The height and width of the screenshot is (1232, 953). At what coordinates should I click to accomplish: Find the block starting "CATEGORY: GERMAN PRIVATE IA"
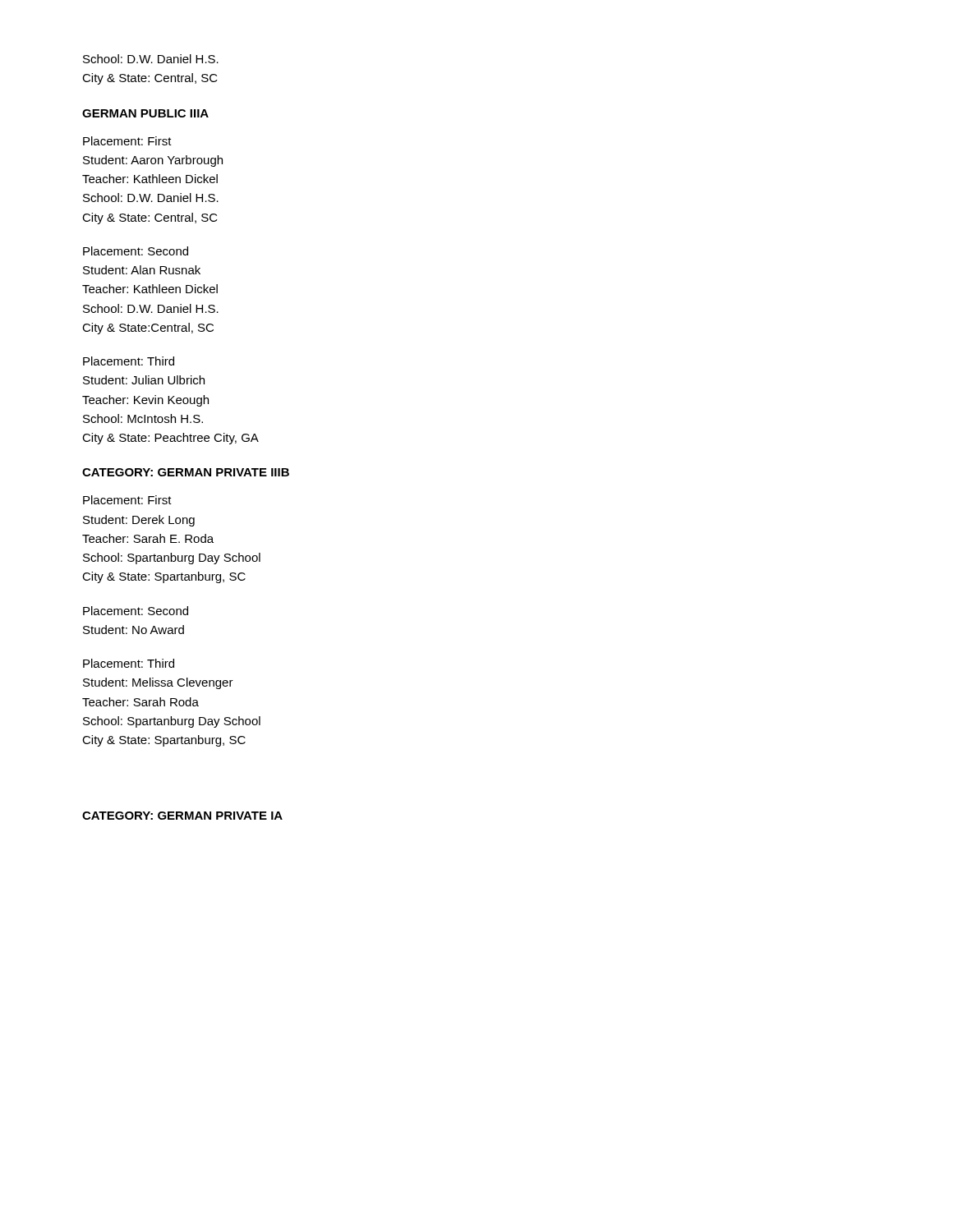(x=182, y=815)
